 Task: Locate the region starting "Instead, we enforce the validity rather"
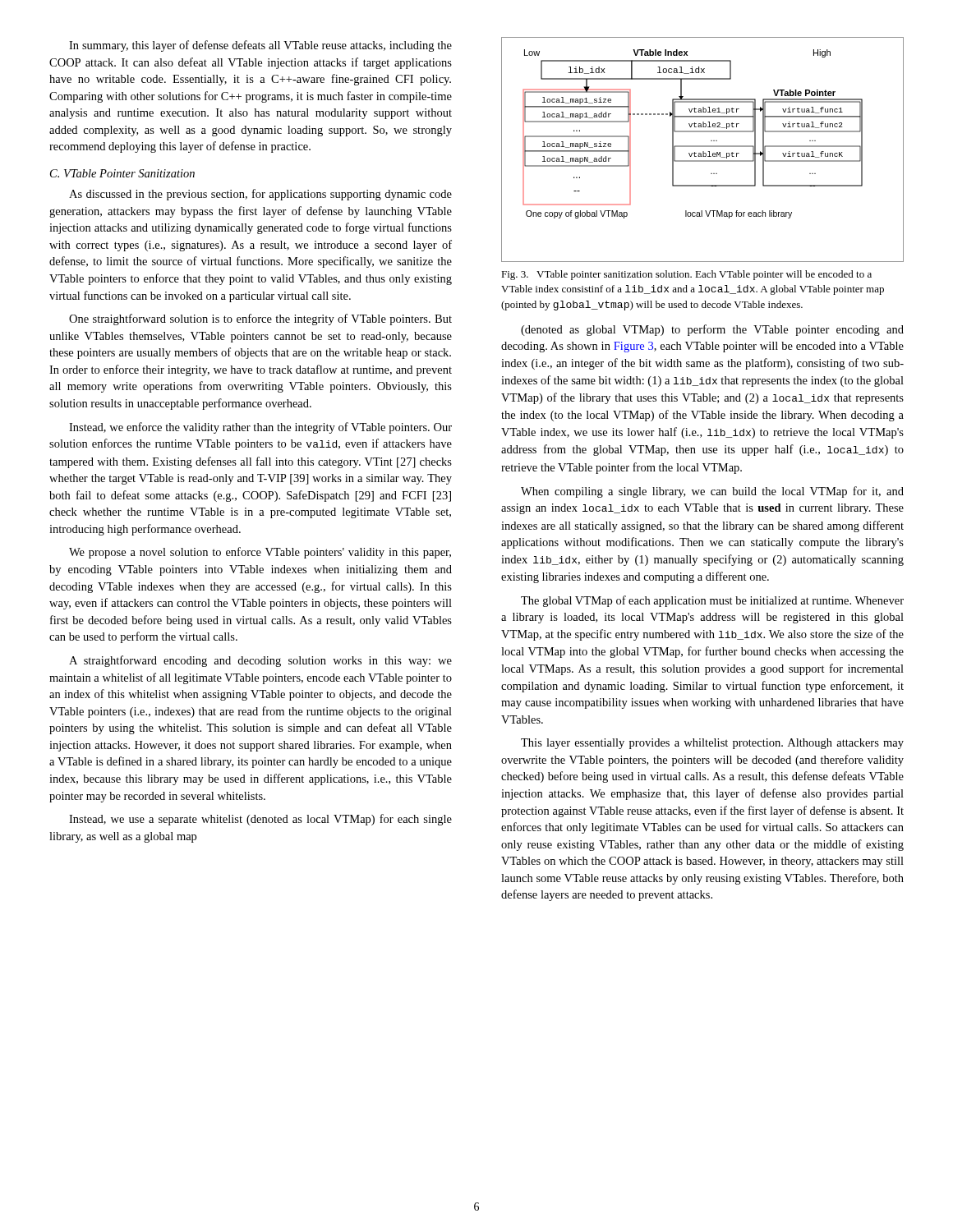coord(251,478)
